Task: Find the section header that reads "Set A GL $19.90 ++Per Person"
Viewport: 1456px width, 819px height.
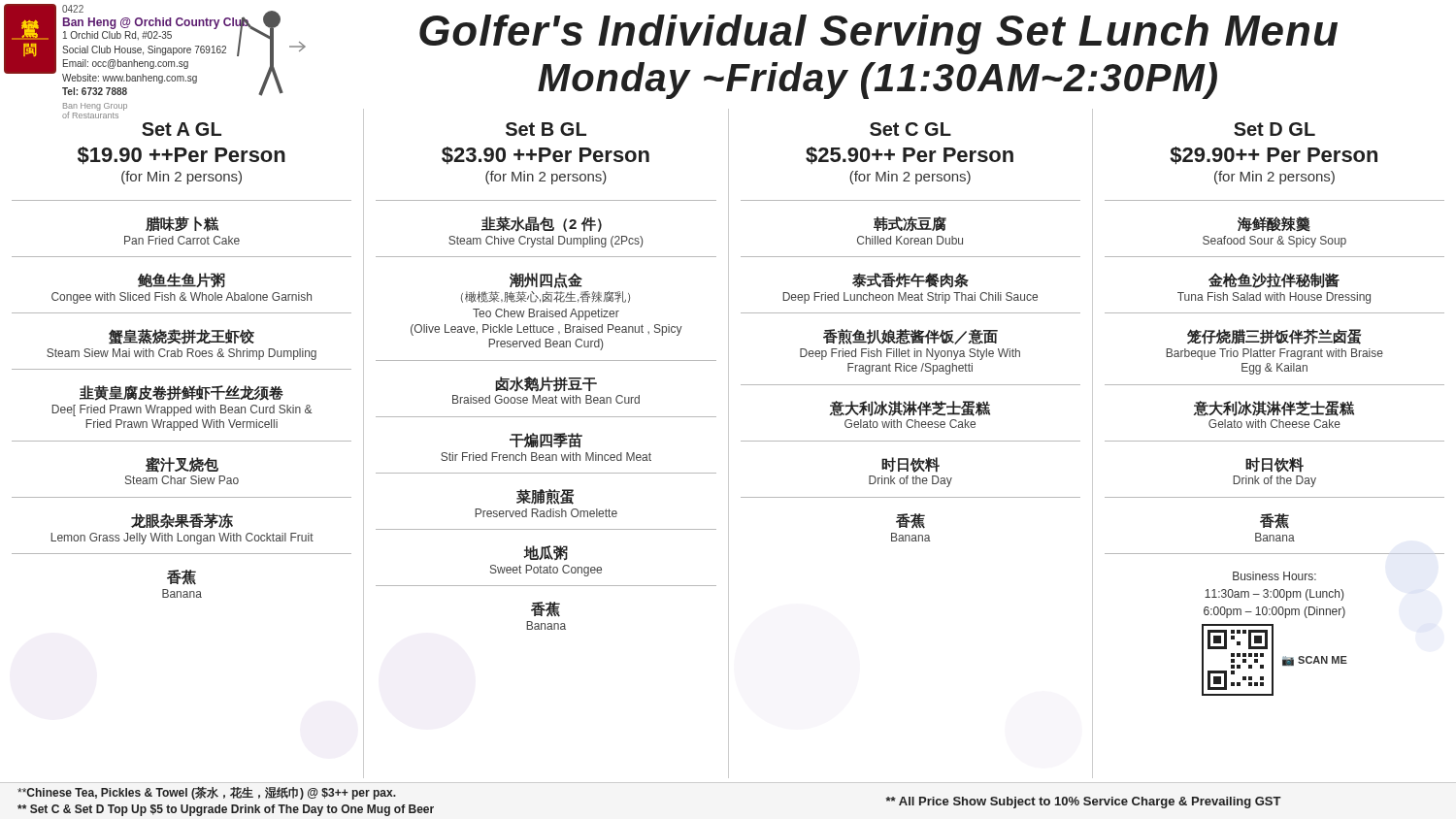Action: (x=182, y=151)
